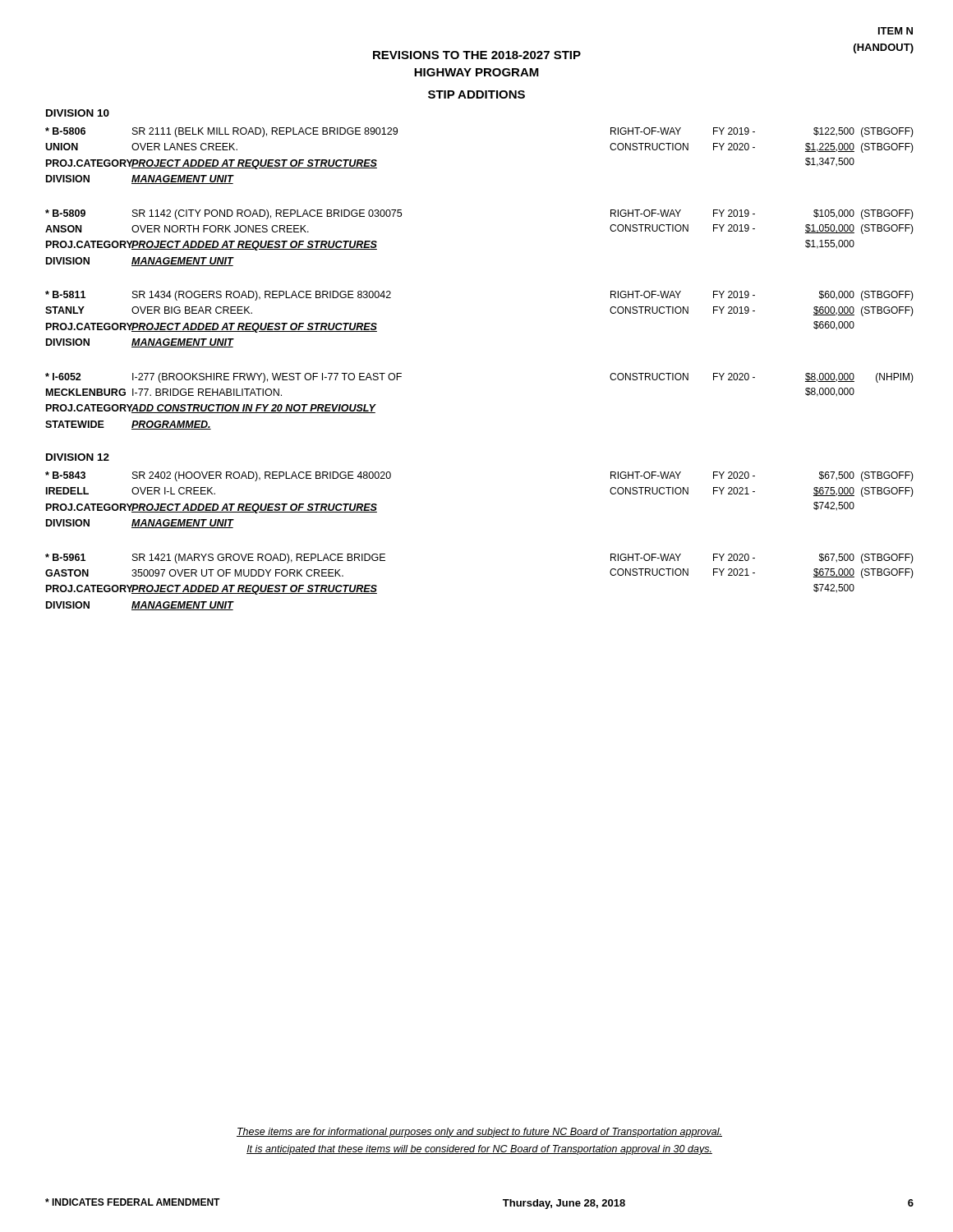Point to the region starting "DIVISION 10"

(x=77, y=113)
